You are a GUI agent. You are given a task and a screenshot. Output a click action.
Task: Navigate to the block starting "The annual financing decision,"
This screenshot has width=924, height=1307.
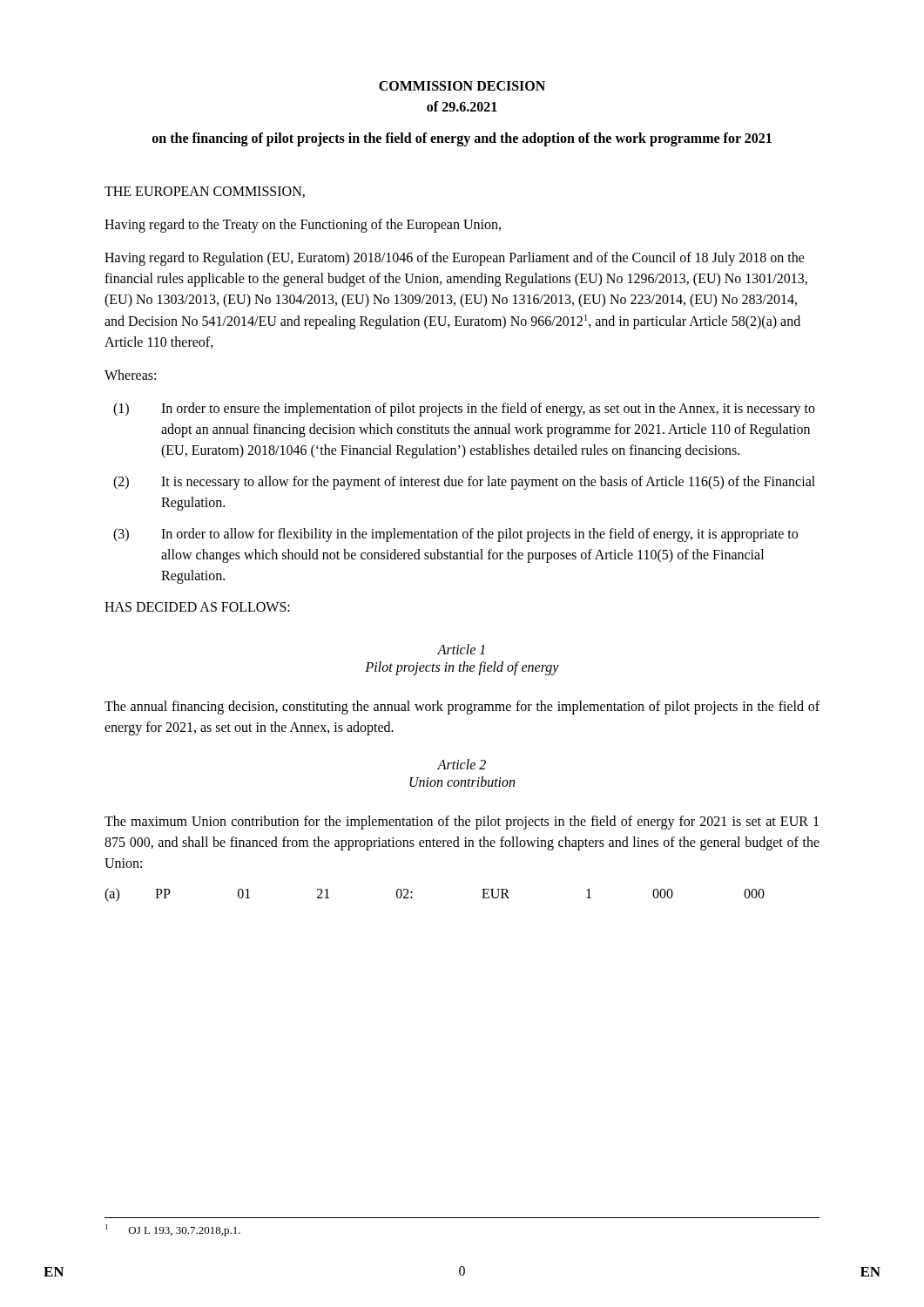point(462,717)
